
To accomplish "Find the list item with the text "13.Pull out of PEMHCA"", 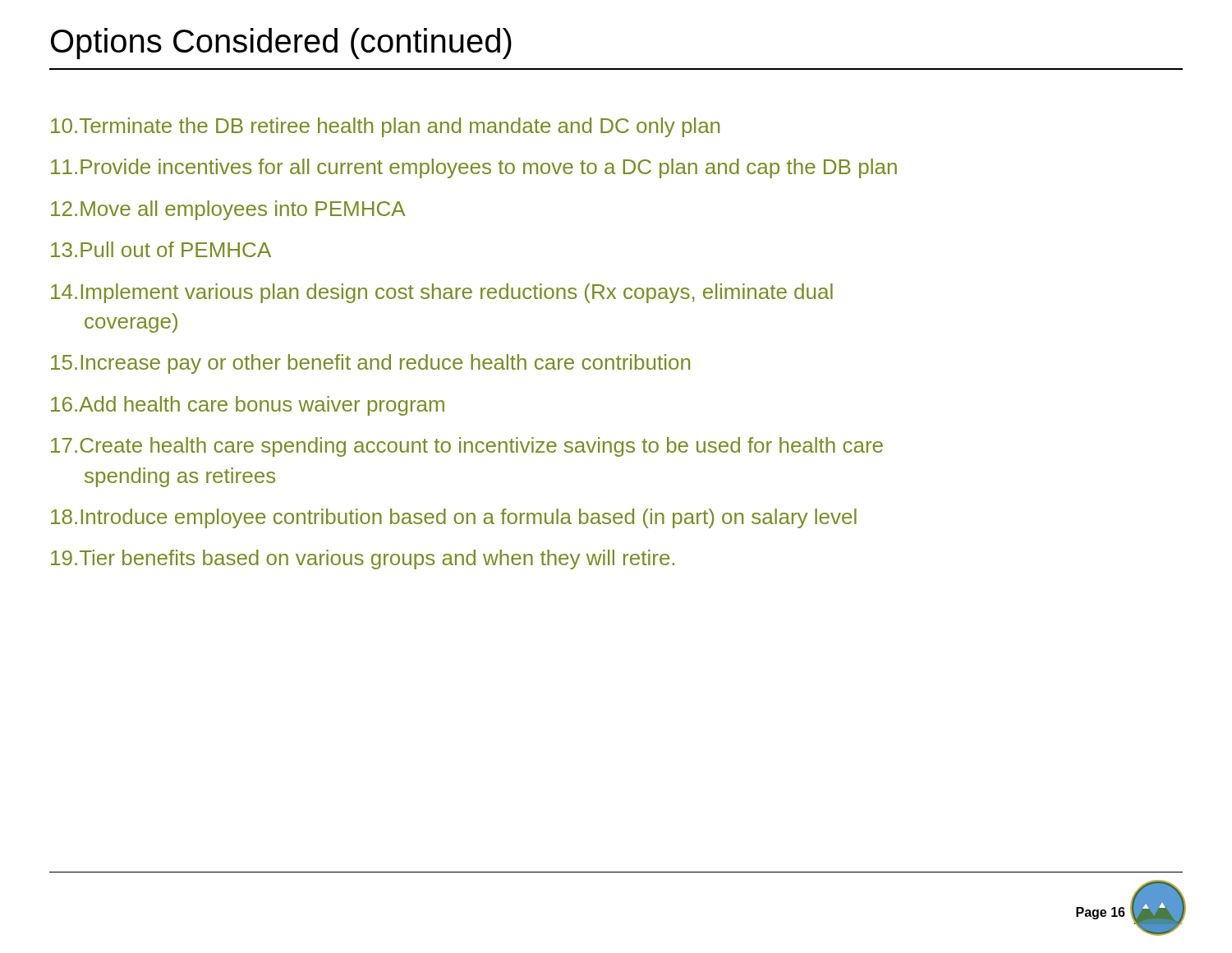I will (160, 250).
